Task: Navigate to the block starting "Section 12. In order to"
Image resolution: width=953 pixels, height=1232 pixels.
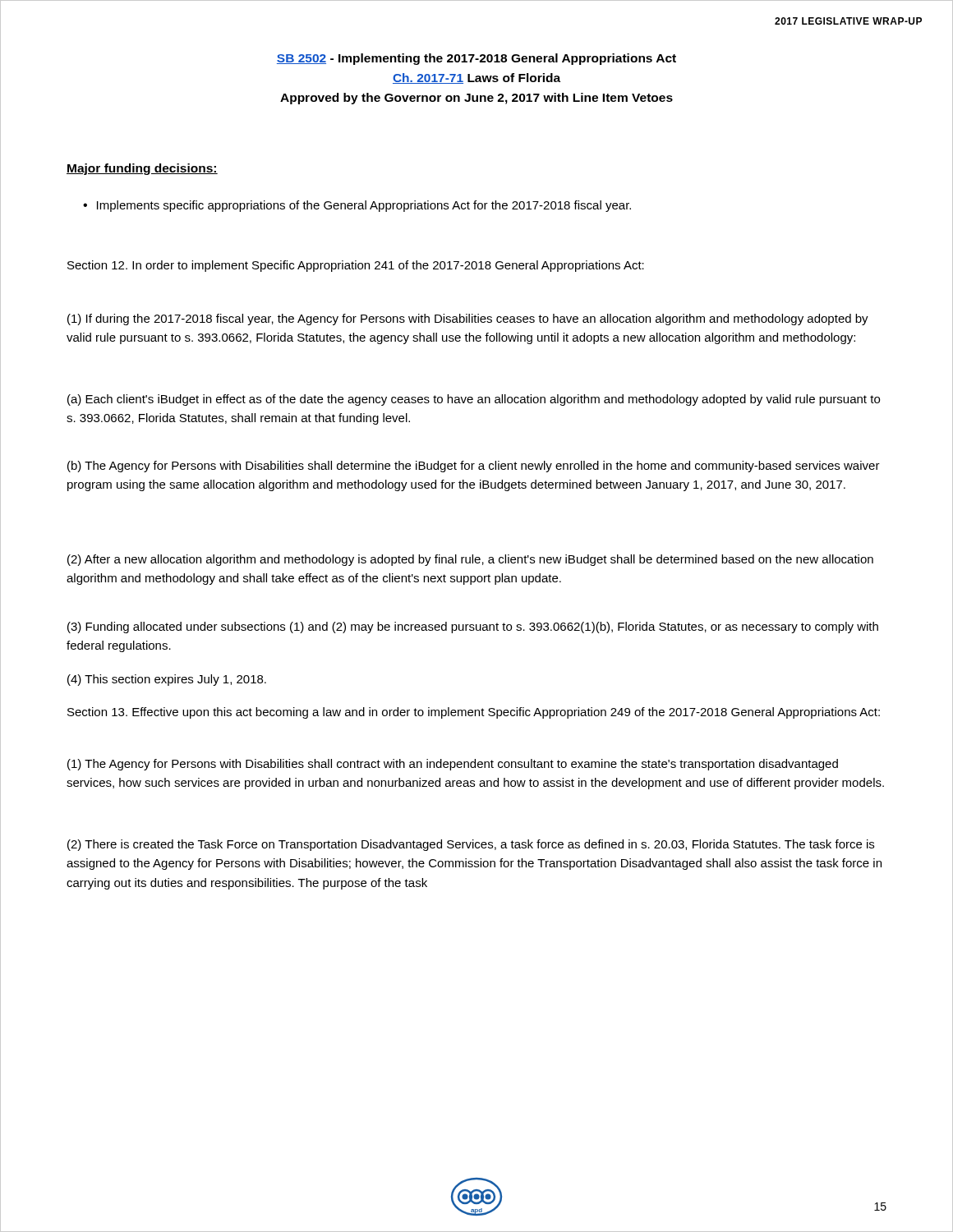Action: [x=356, y=265]
